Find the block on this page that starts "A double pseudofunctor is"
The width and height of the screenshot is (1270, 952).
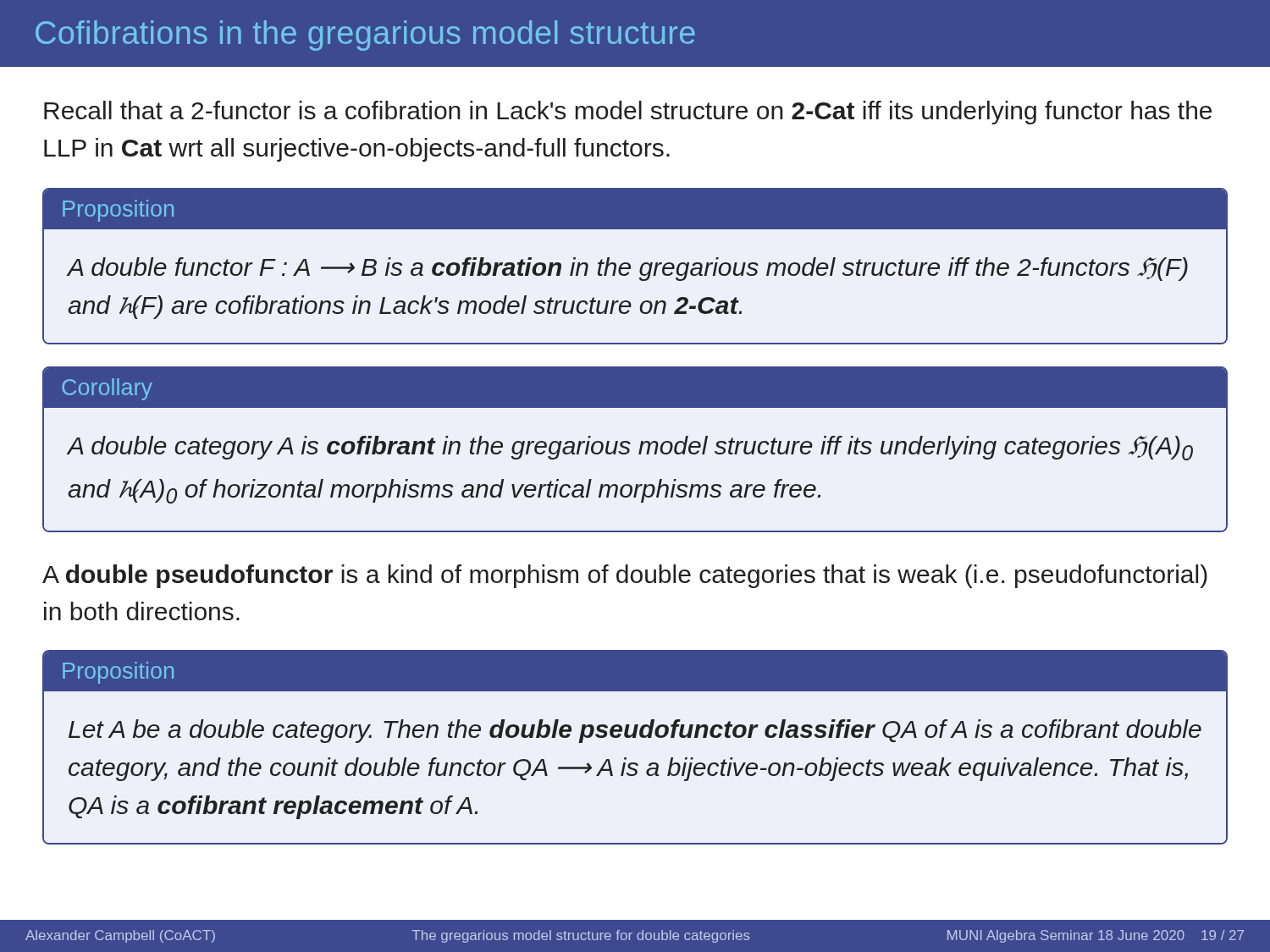(x=625, y=593)
